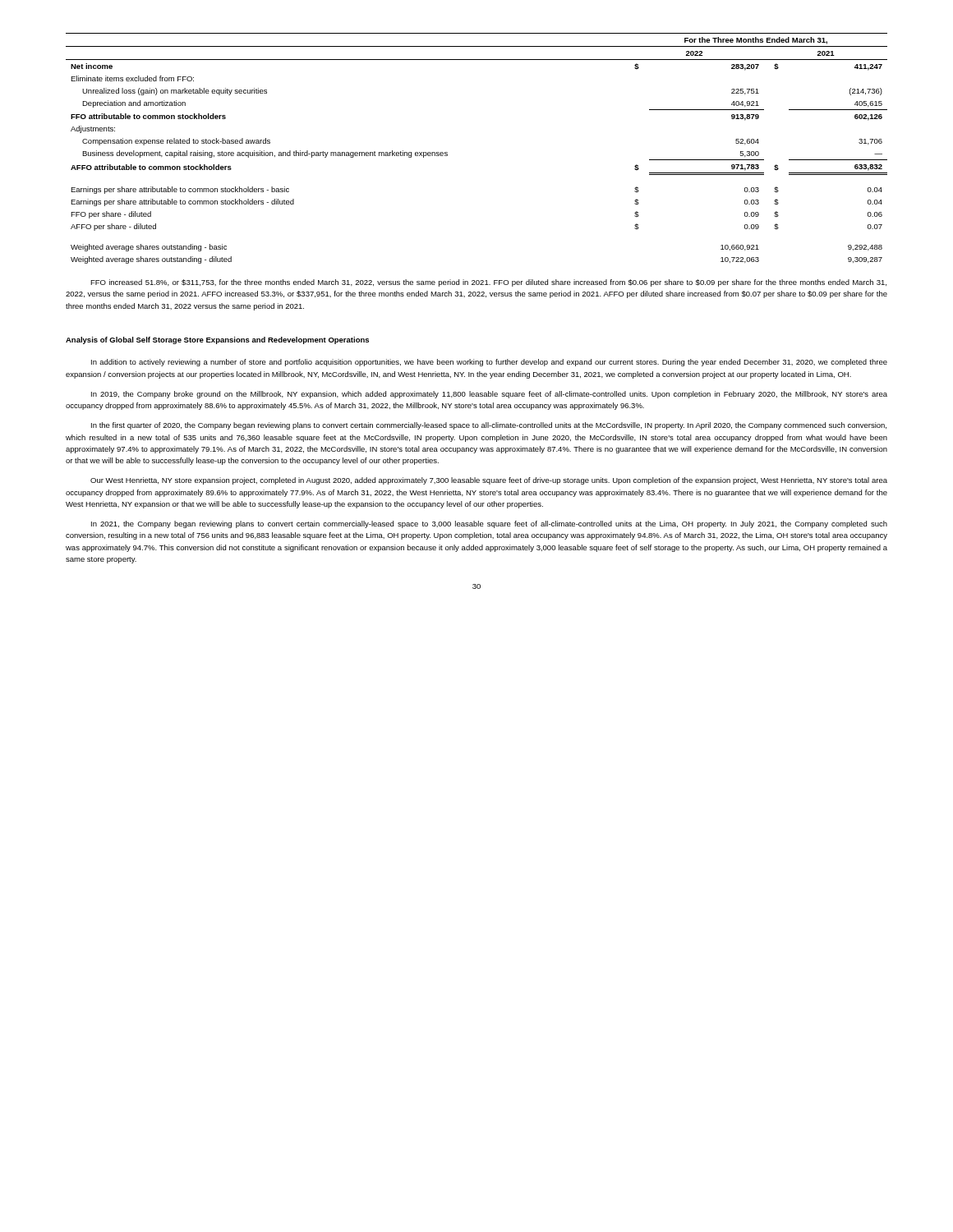
Task: Navigate to the text block starting "In addition to actively reviewing a number of"
Action: [476, 368]
